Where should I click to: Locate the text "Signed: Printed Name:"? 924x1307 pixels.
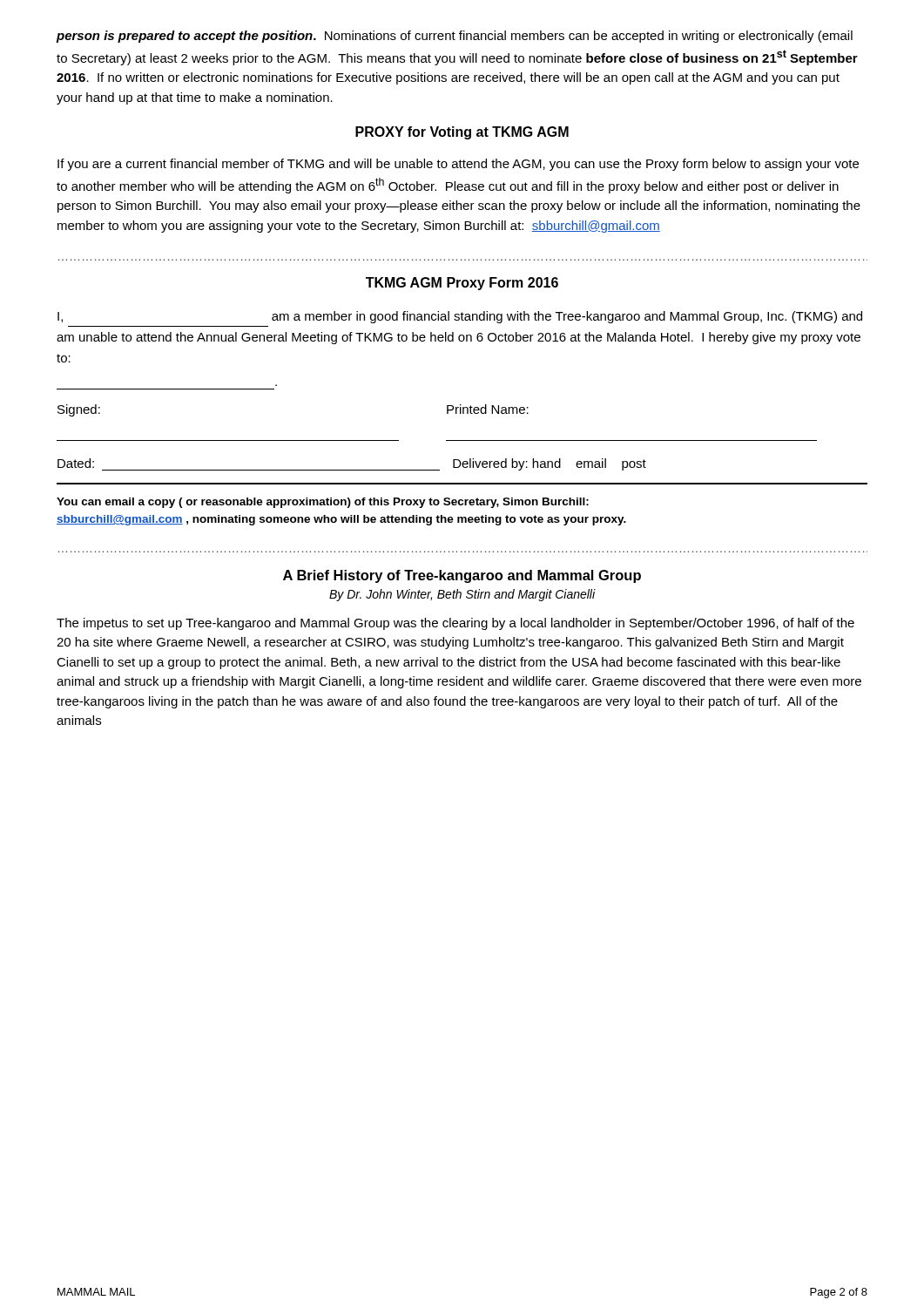(x=462, y=421)
